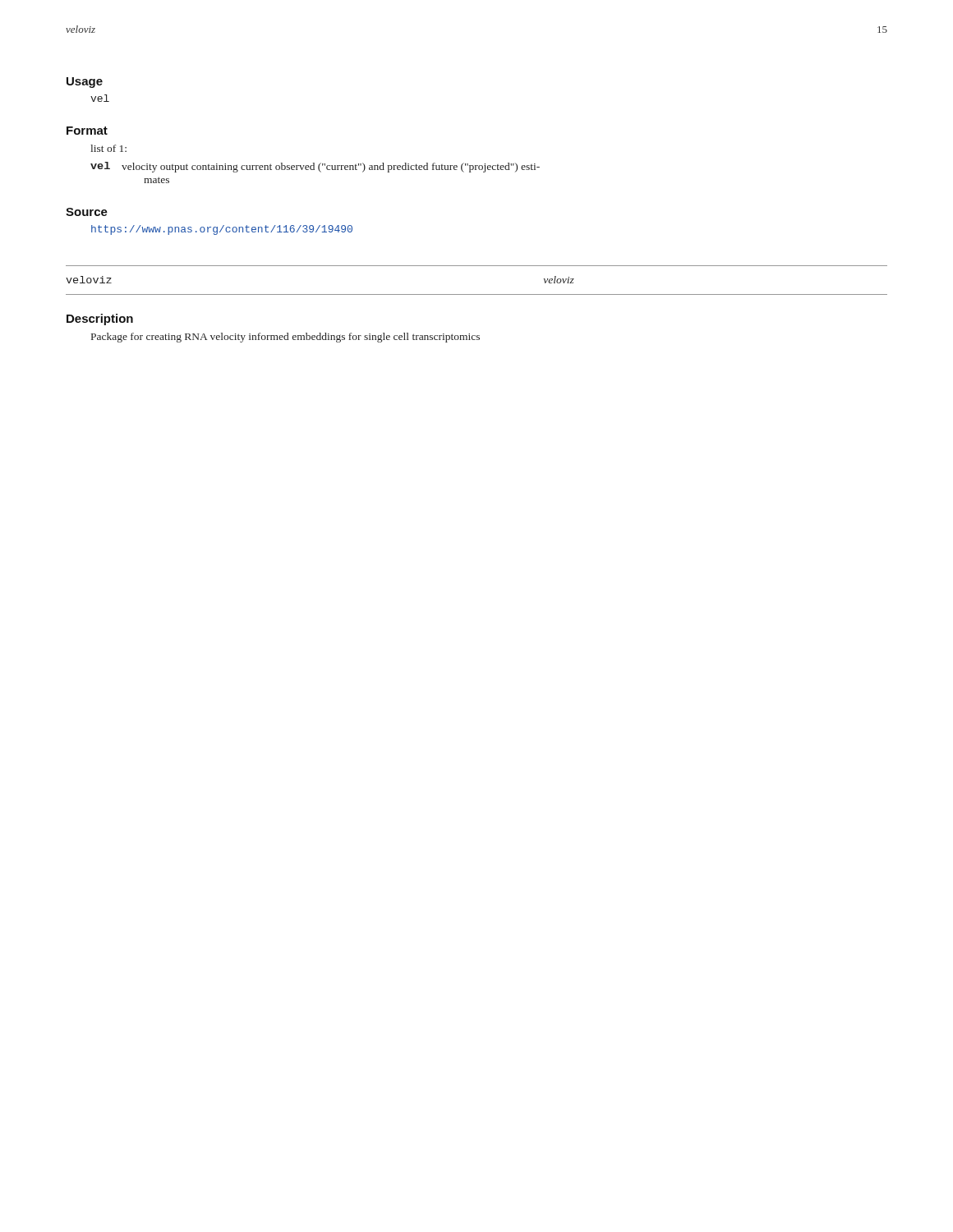Click on the passage starting "vel velocity output"
This screenshot has height=1232, width=953.
[x=489, y=173]
